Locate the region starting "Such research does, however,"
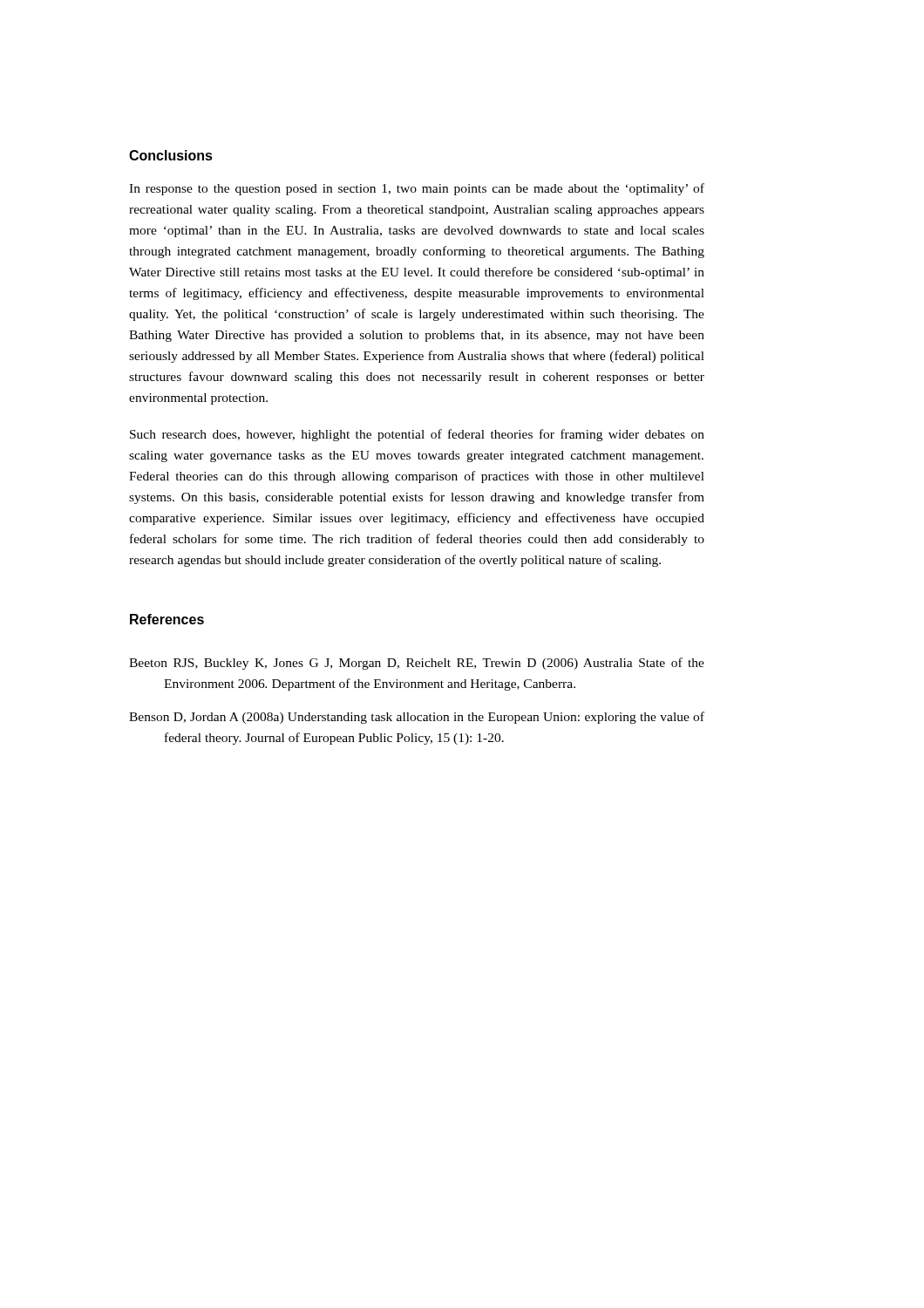This screenshot has height=1308, width=924. pos(417,497)
